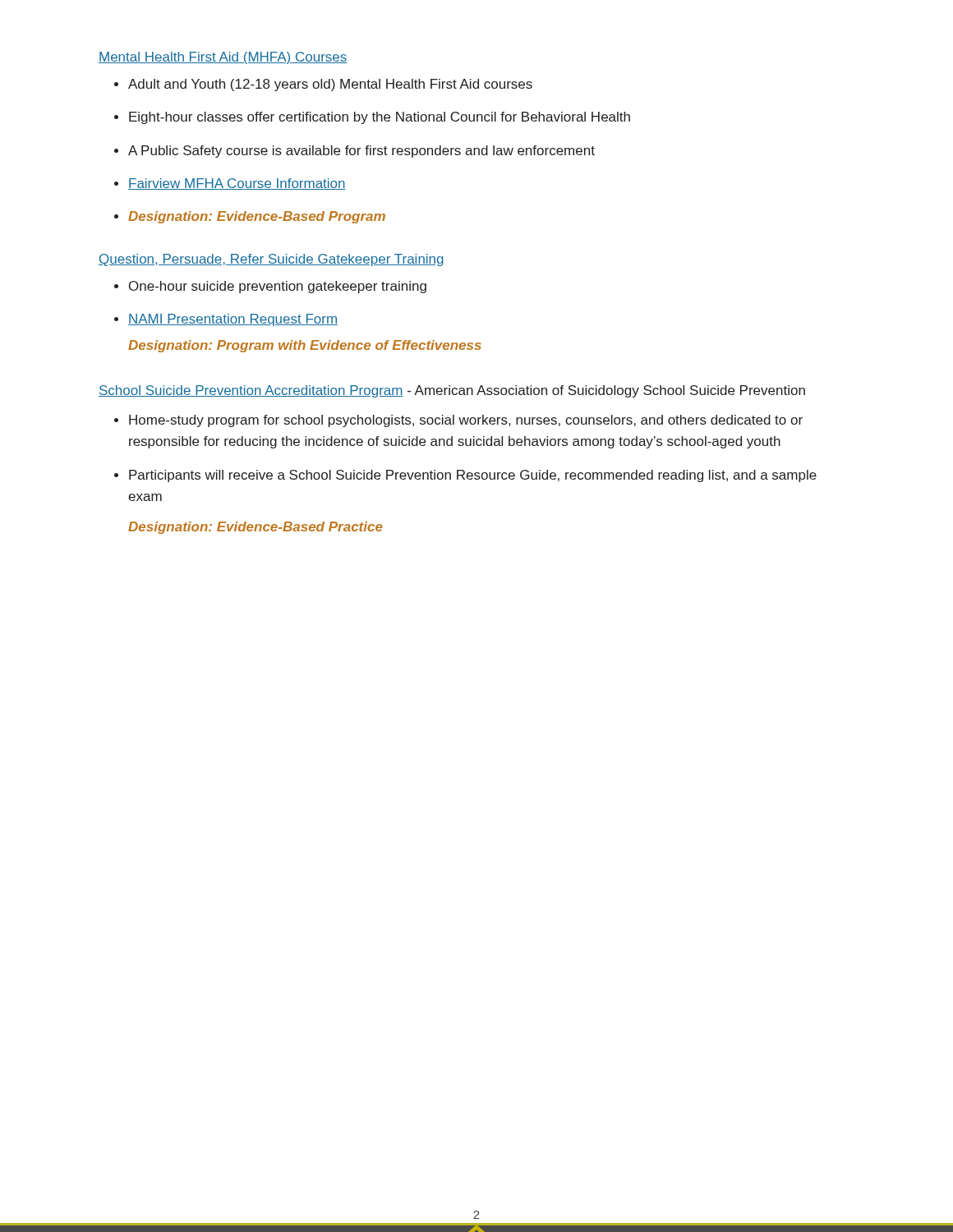Navigate to the text starting "NAMI Presentation Request Form Designation: Program with"
Image resolution: width=953 pixels, height=1232 pixels.
(233, 320)
